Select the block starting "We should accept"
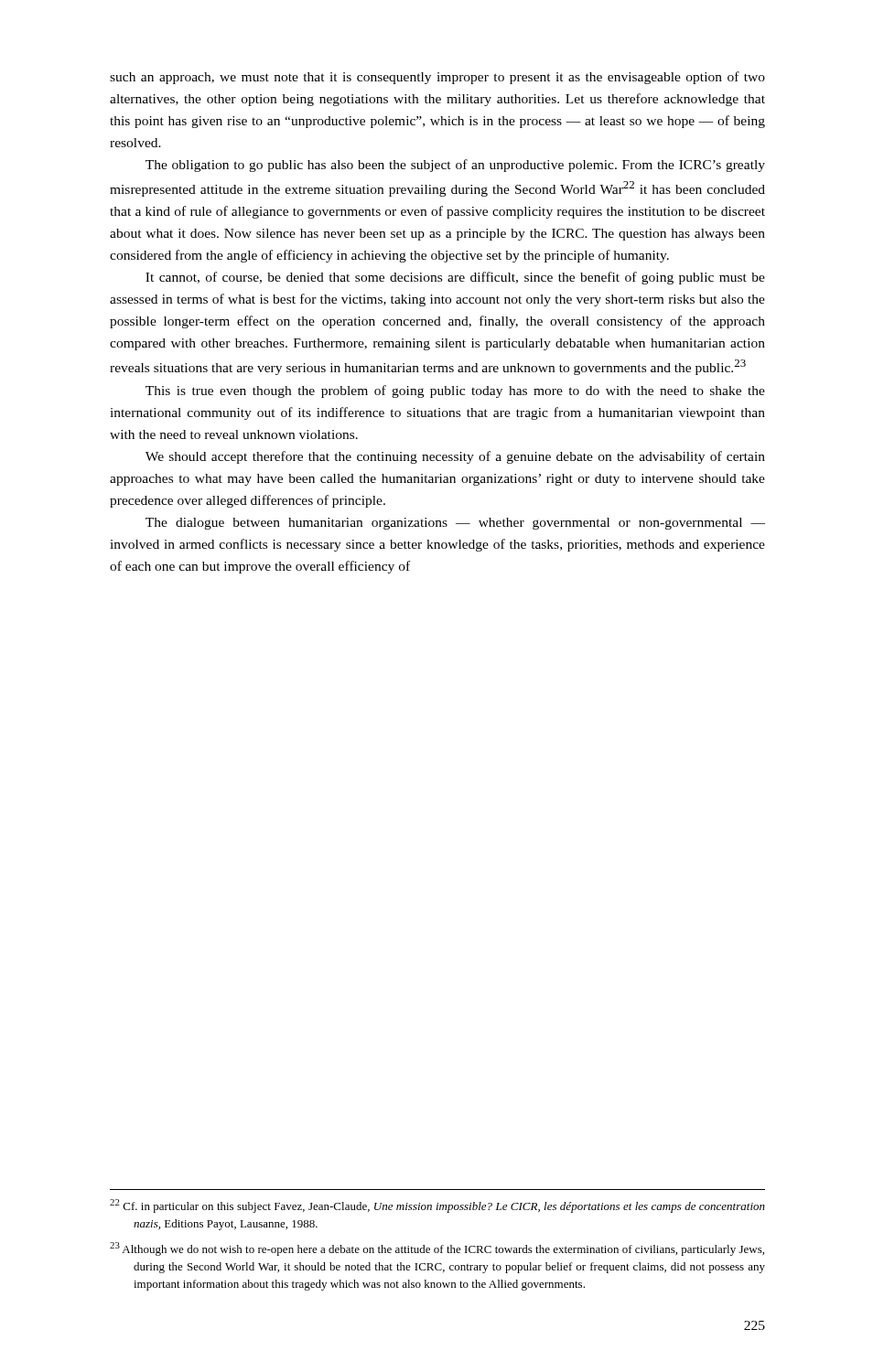This screenshot has width=884, height=1372. 437,478
